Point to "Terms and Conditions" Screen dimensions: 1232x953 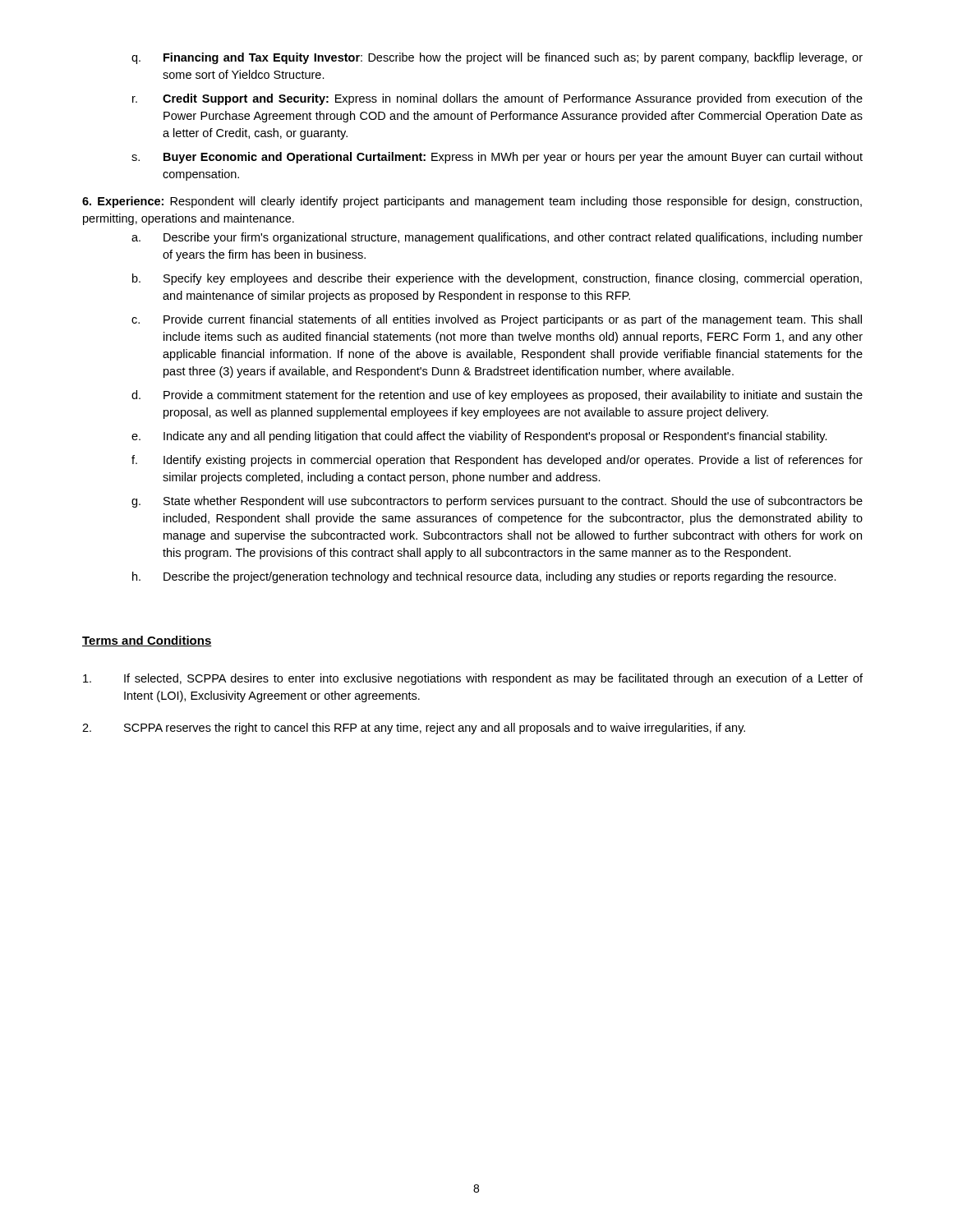click(147, 641)
